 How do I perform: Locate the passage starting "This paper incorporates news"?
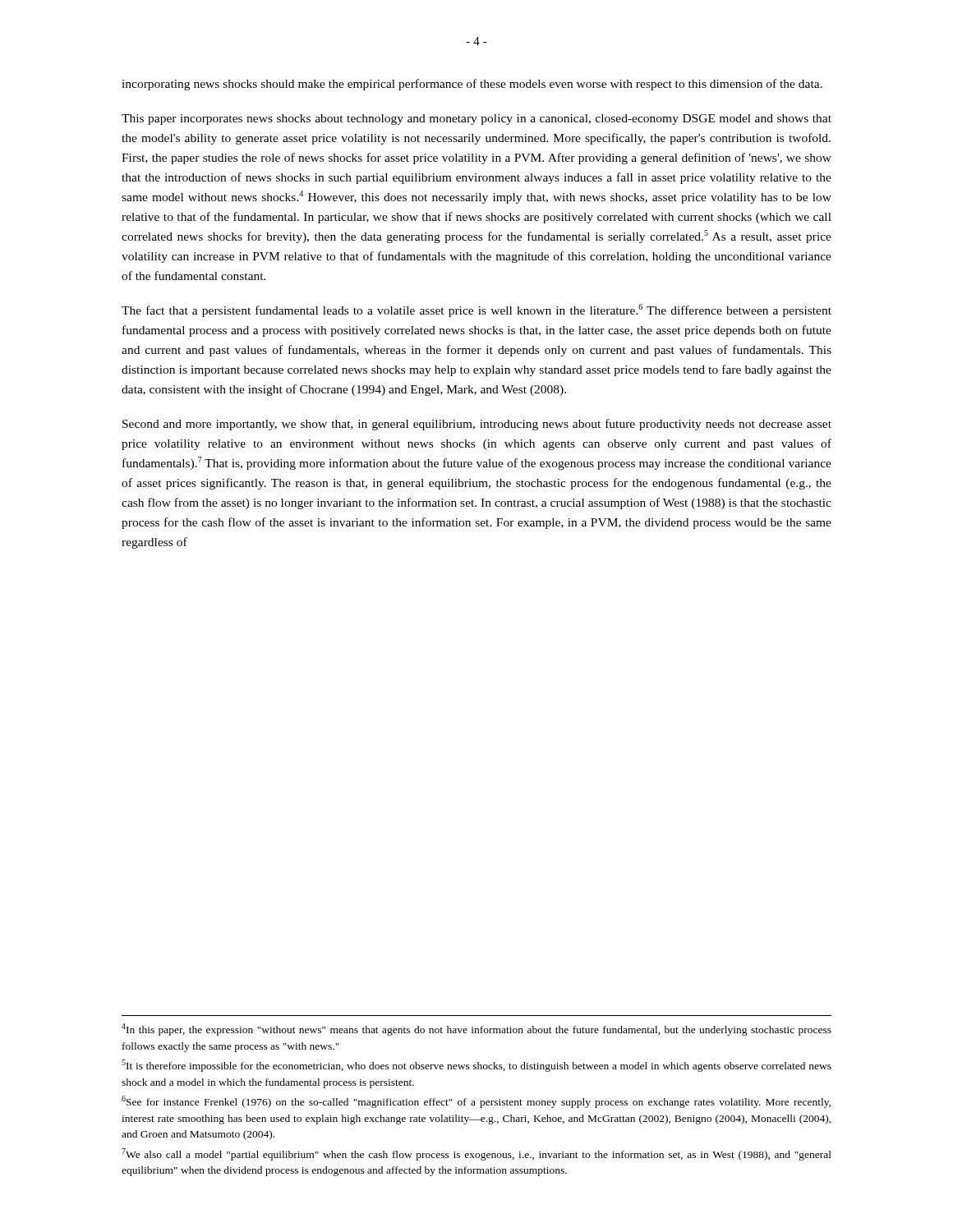(476, 197)
